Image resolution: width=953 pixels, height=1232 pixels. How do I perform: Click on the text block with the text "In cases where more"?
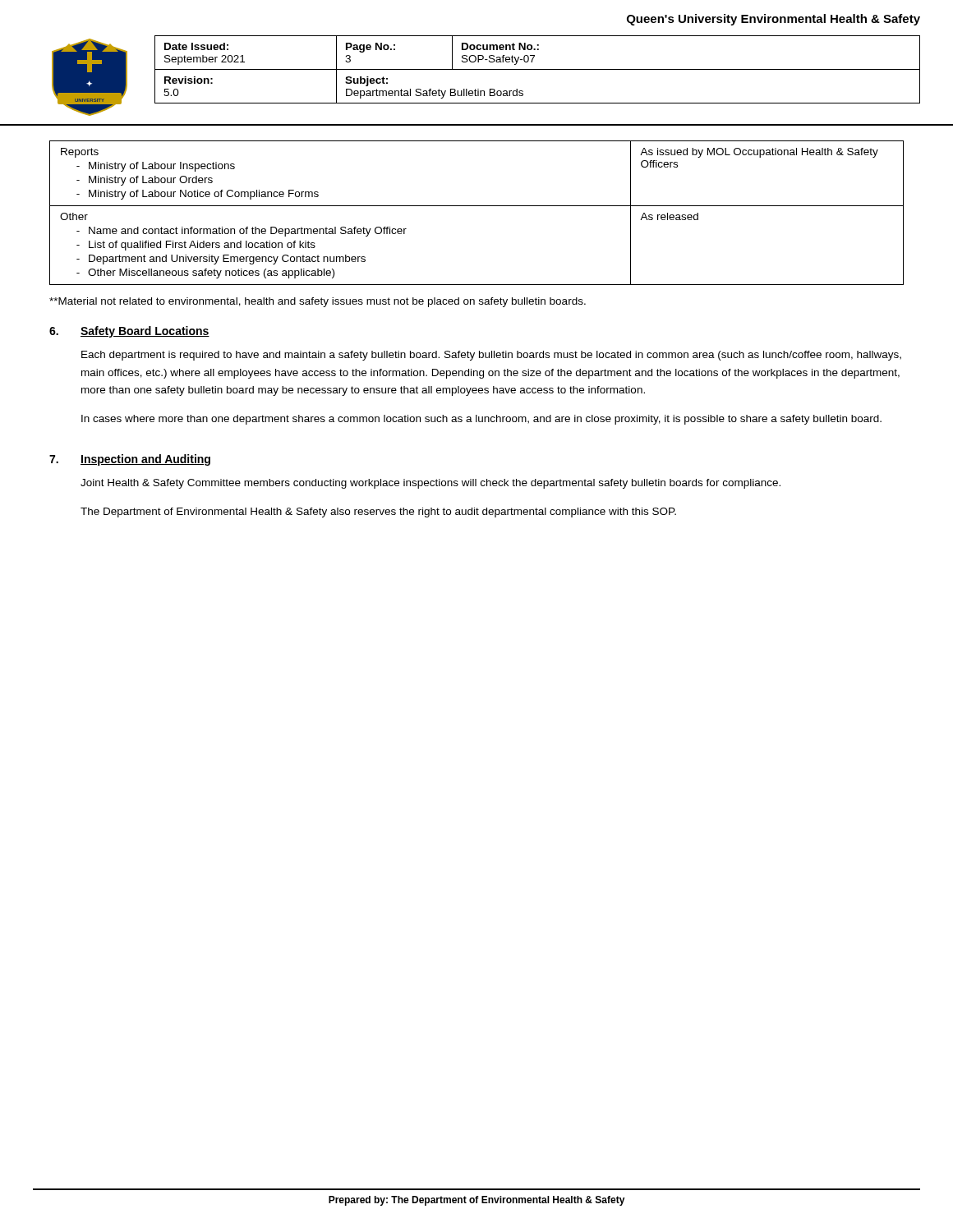pos(481,419)
